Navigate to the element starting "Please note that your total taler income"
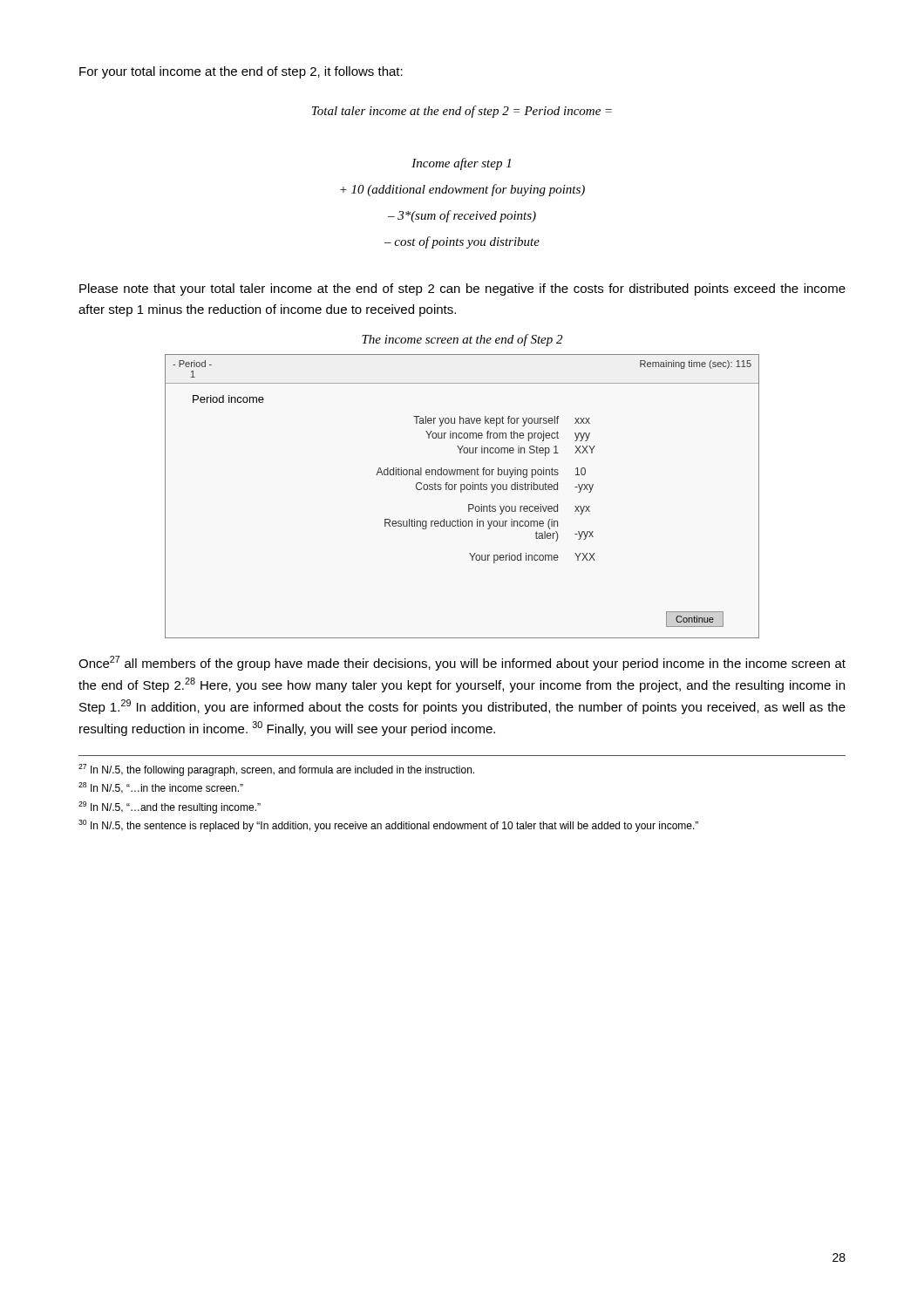The width and height of the screenshot is (924, 1308). point(462,299)
